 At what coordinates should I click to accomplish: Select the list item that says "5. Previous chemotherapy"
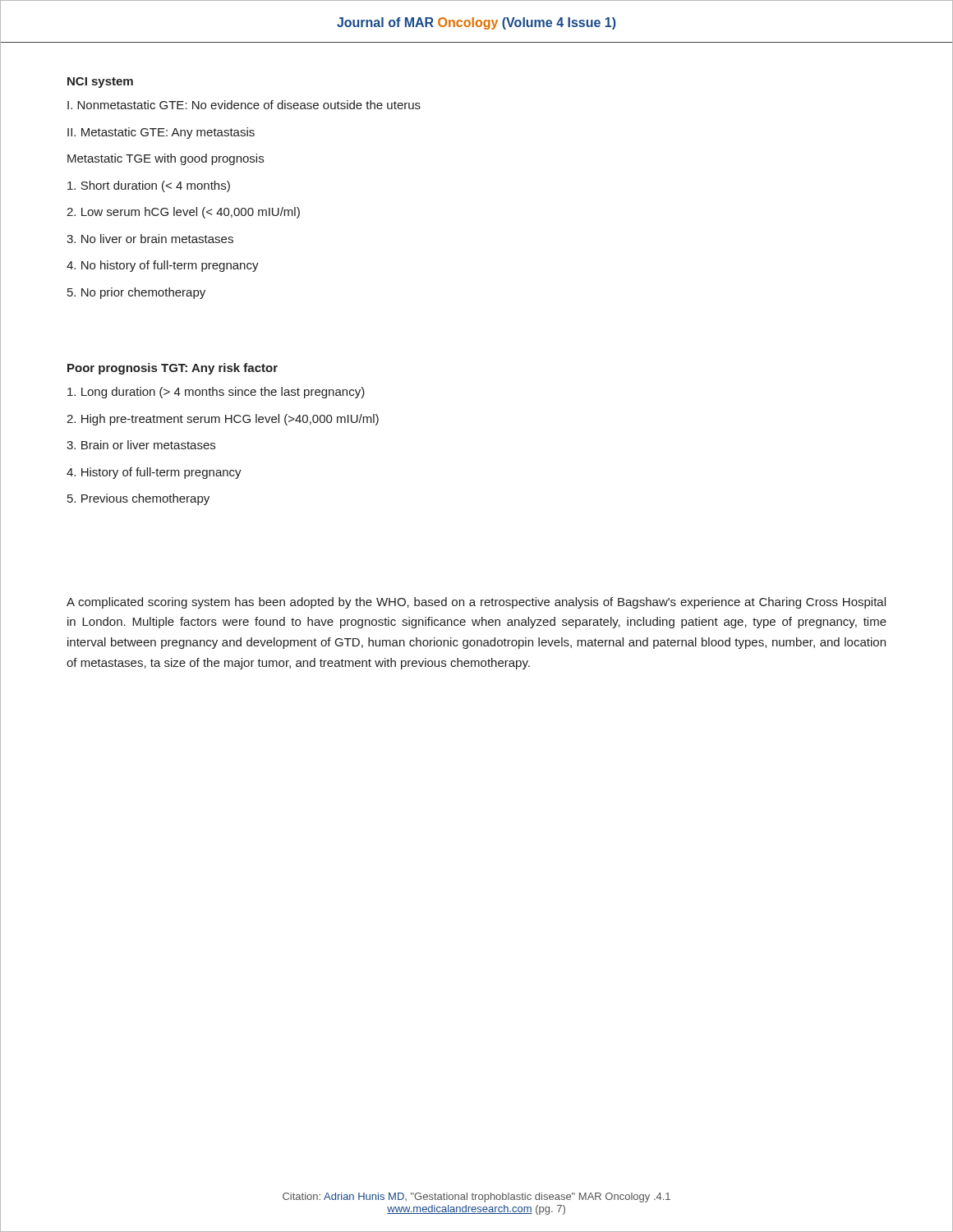click(138, 498)
